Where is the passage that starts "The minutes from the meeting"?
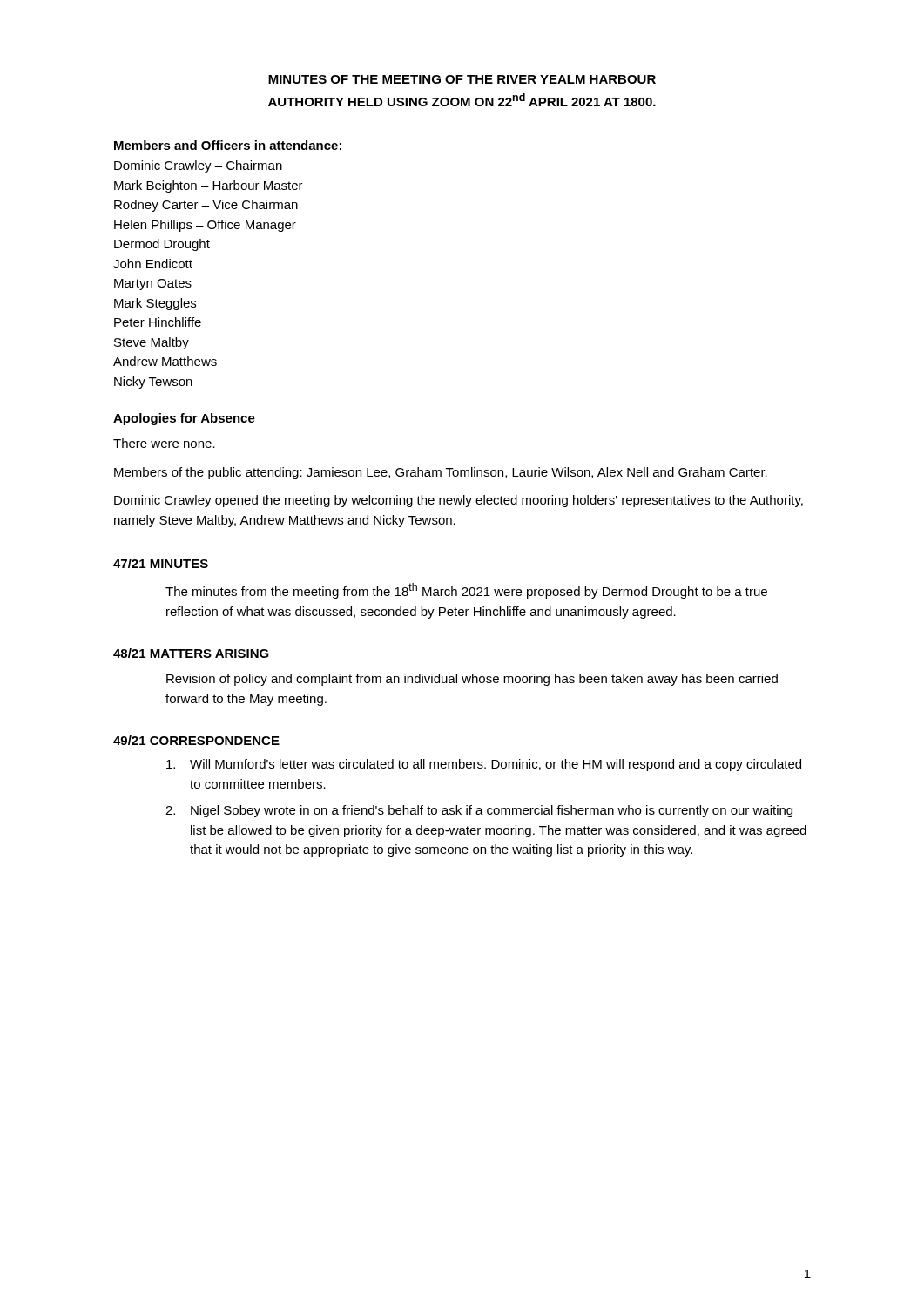924x1307 pixels. [x=467, y=600]
